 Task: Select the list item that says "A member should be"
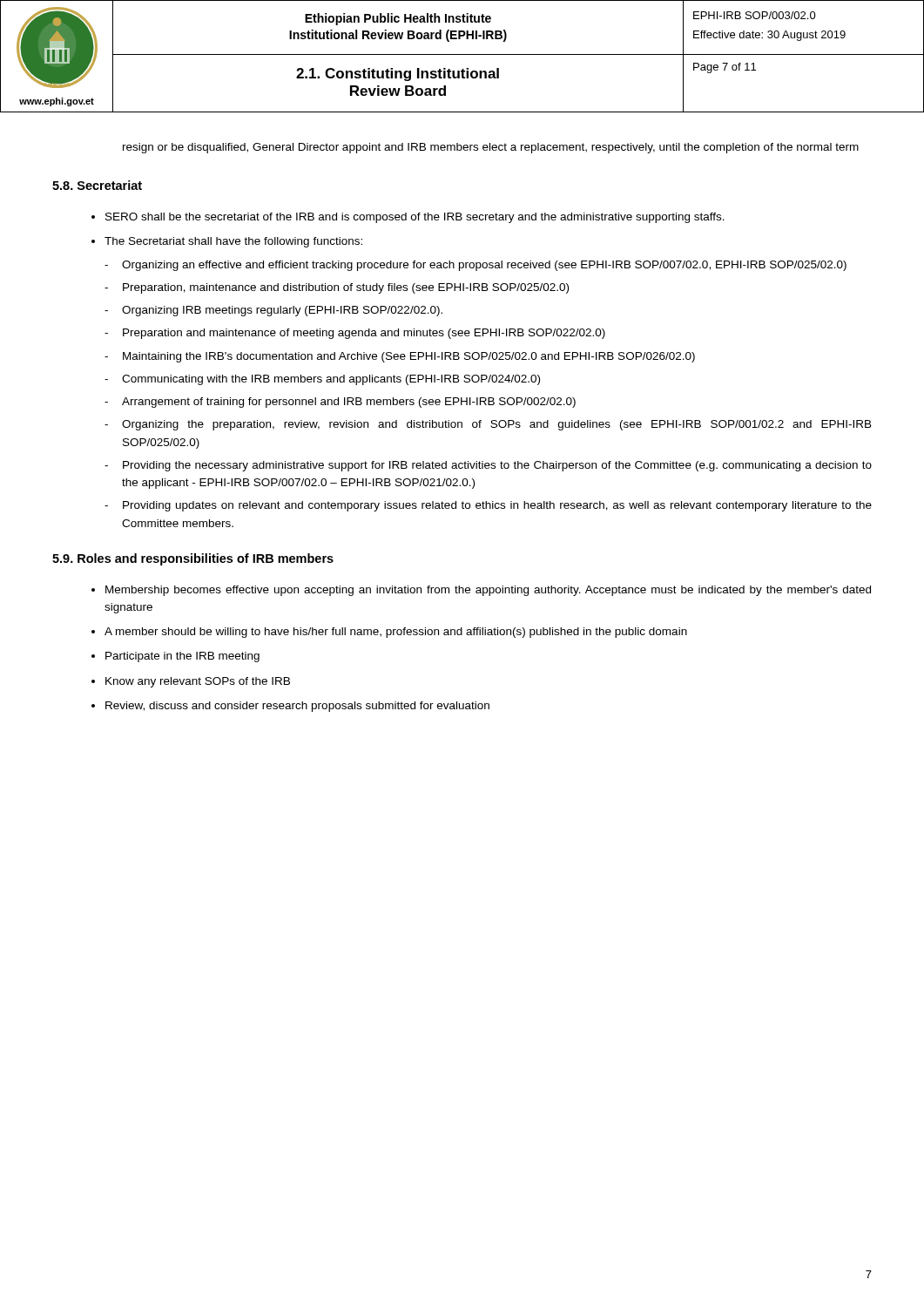pos(396,631)
